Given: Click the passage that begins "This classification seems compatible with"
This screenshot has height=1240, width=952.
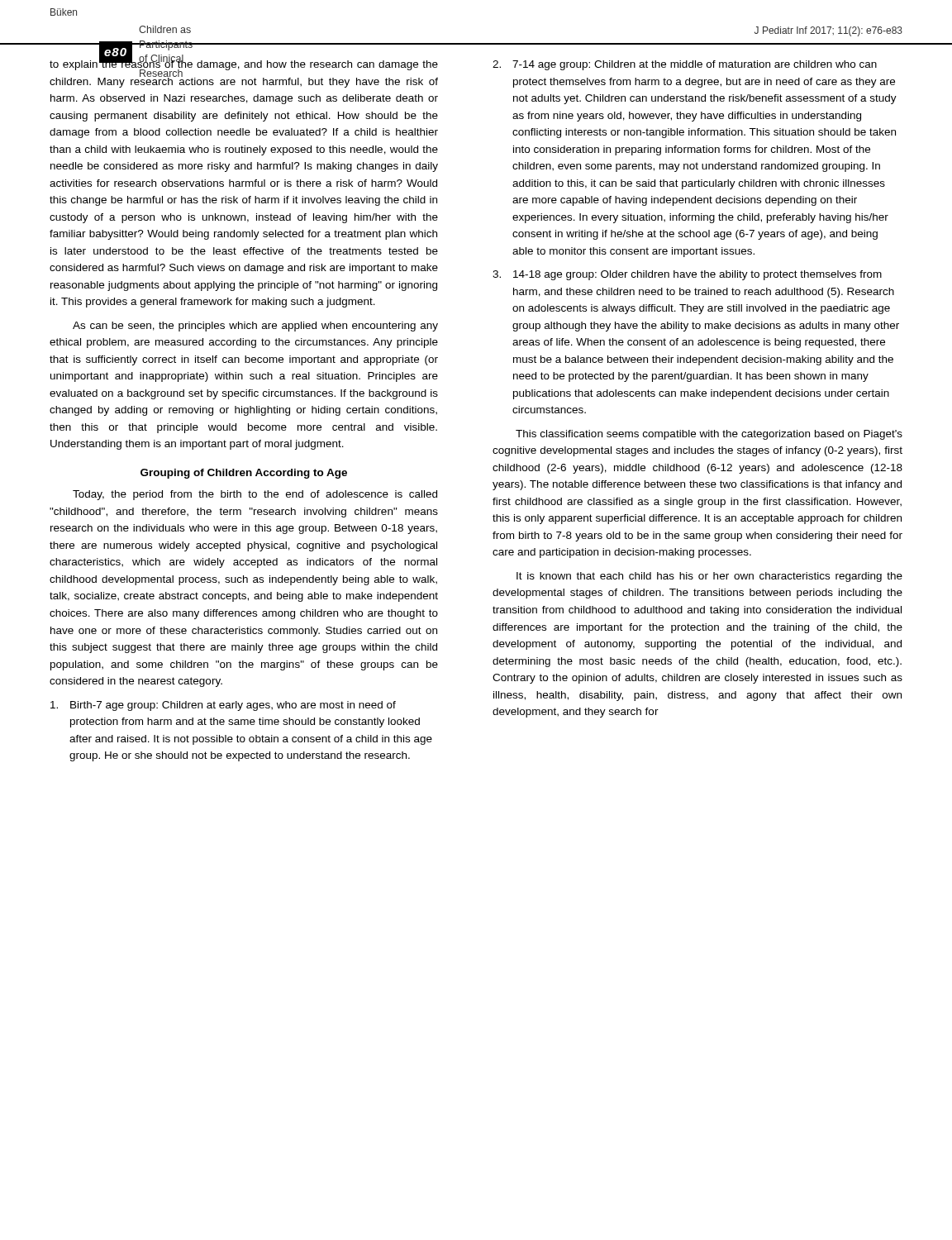Looking at the screenshot, I should click(x=697, y=493).
